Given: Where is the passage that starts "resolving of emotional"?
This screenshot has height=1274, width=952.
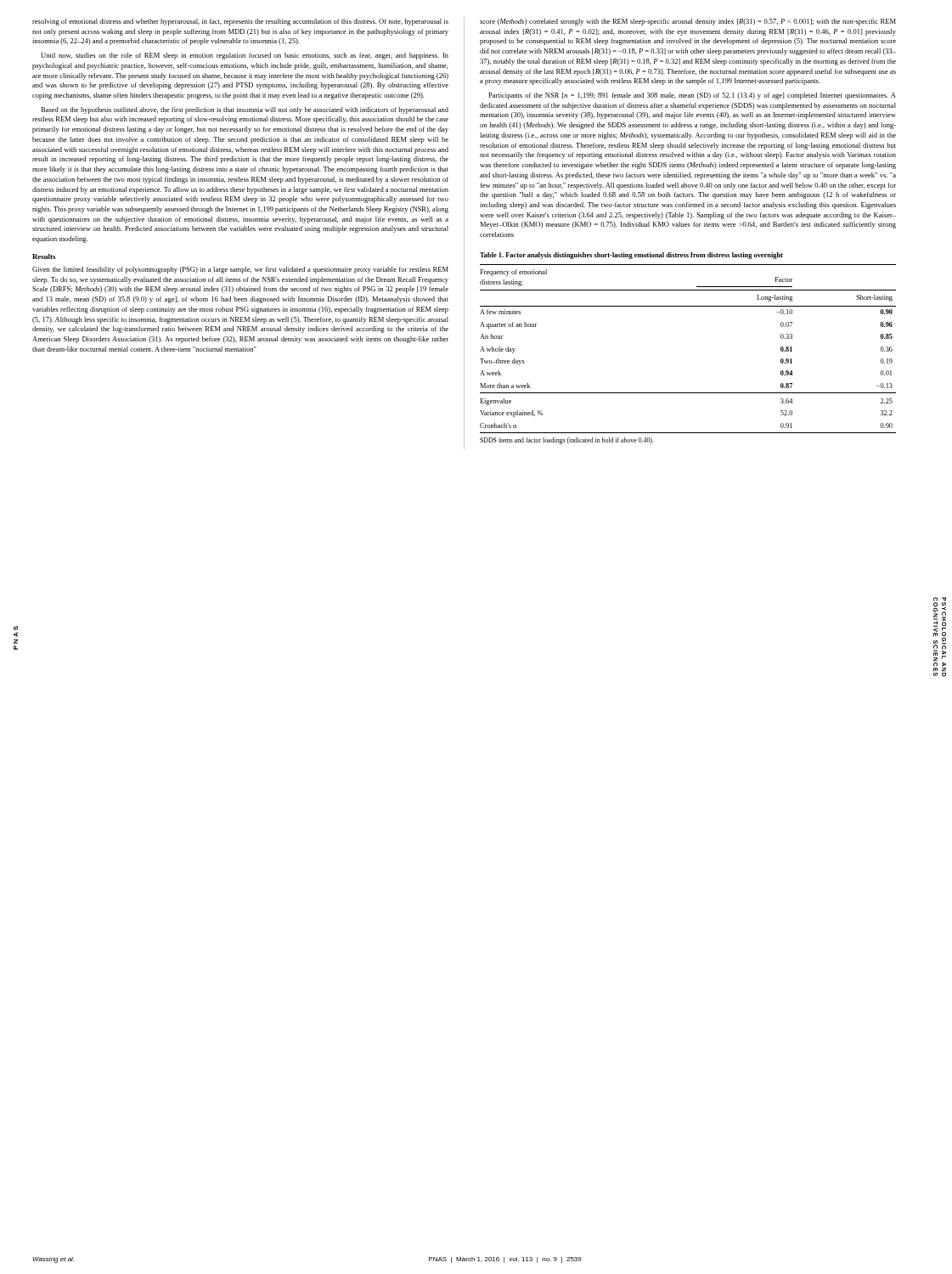Looking at the screenshot, I should point(240,32).
